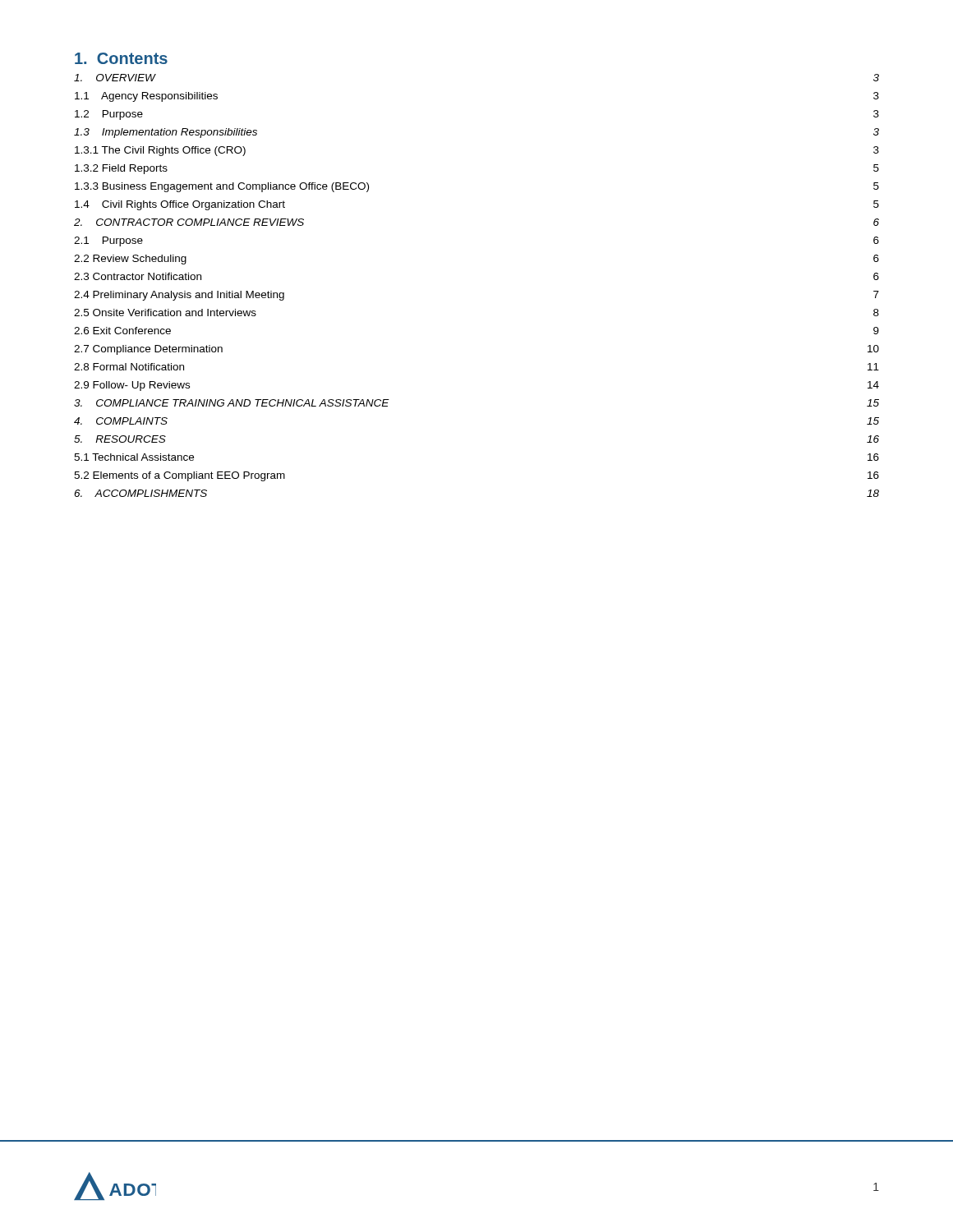Find the list item with the text "2.1 Purpose 6"
This screenshot has width=953, height=1232.
tap(120, 241)
